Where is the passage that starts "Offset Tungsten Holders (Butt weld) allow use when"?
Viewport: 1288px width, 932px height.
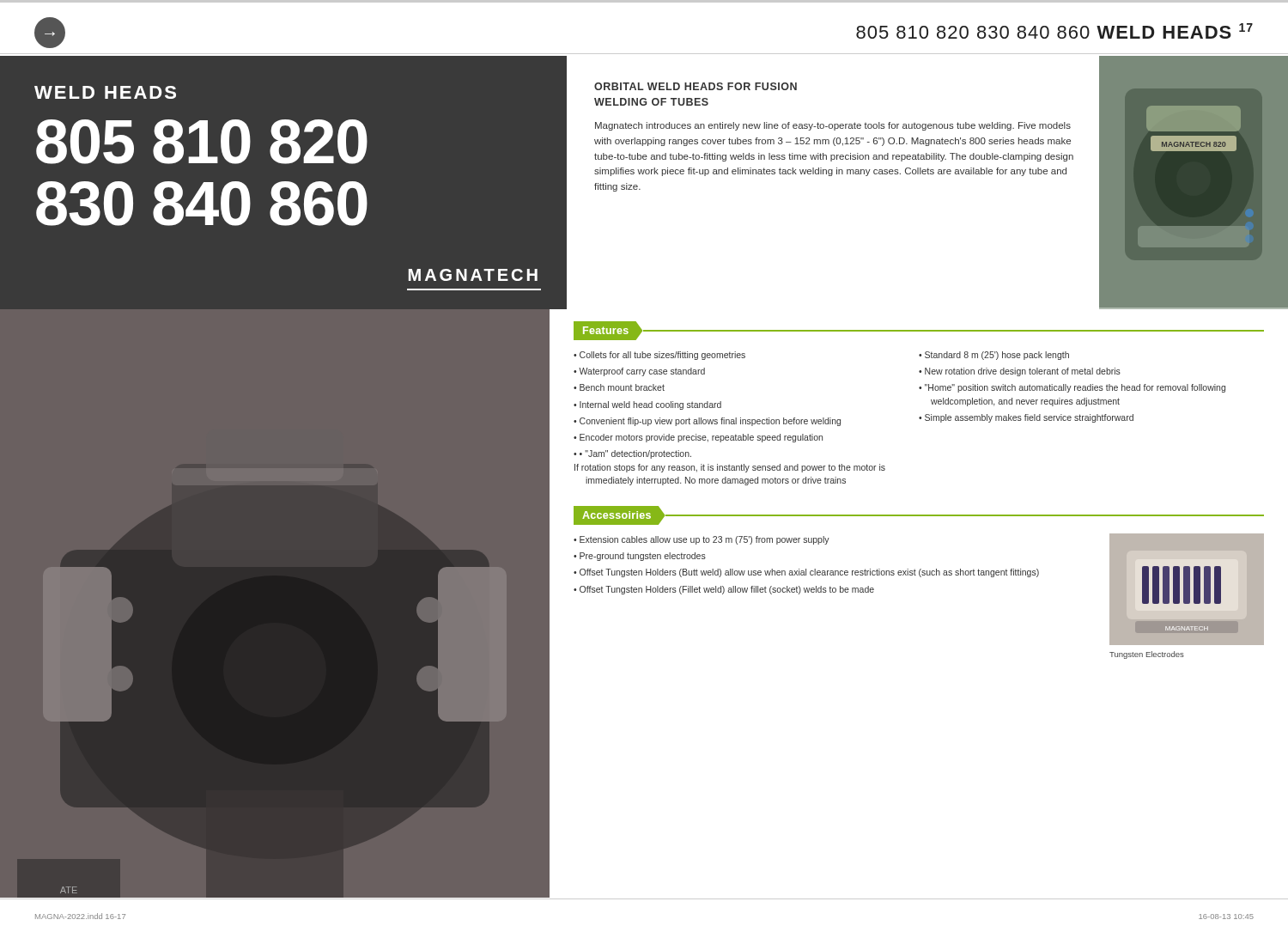click(809, 572)
